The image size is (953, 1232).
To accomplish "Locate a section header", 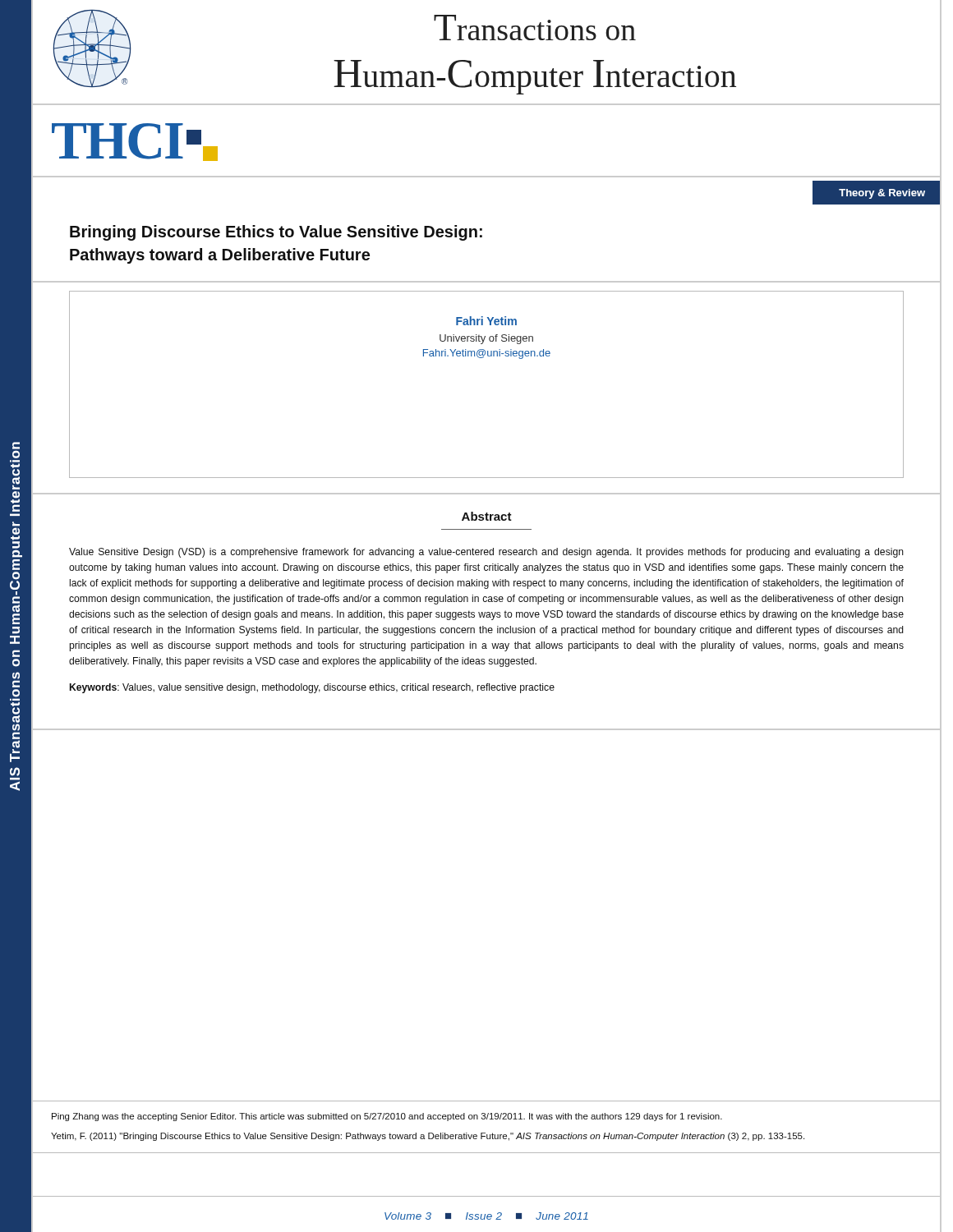I will click(486, 516).
